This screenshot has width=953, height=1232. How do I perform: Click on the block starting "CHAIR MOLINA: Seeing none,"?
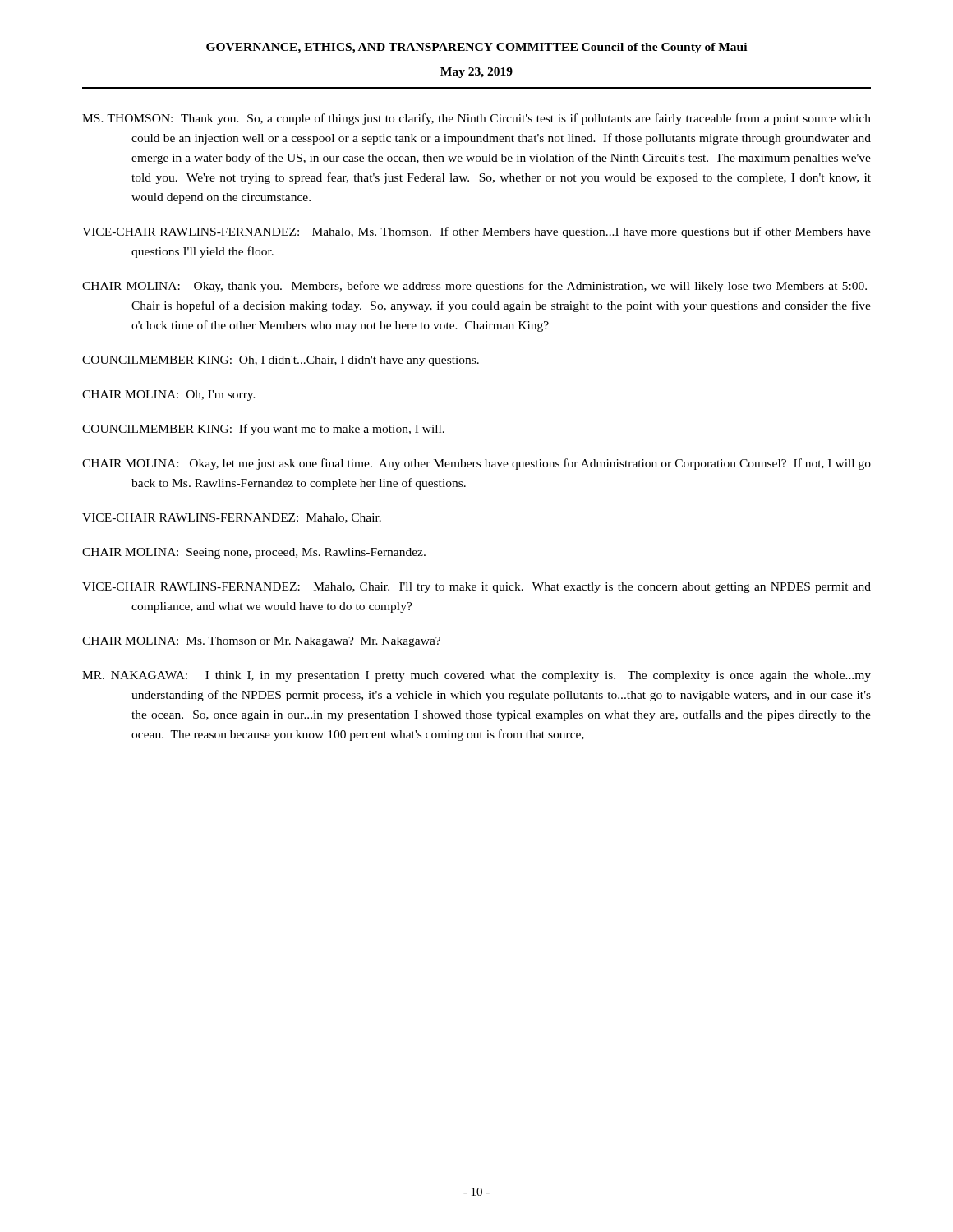click(x=254, y=552)
